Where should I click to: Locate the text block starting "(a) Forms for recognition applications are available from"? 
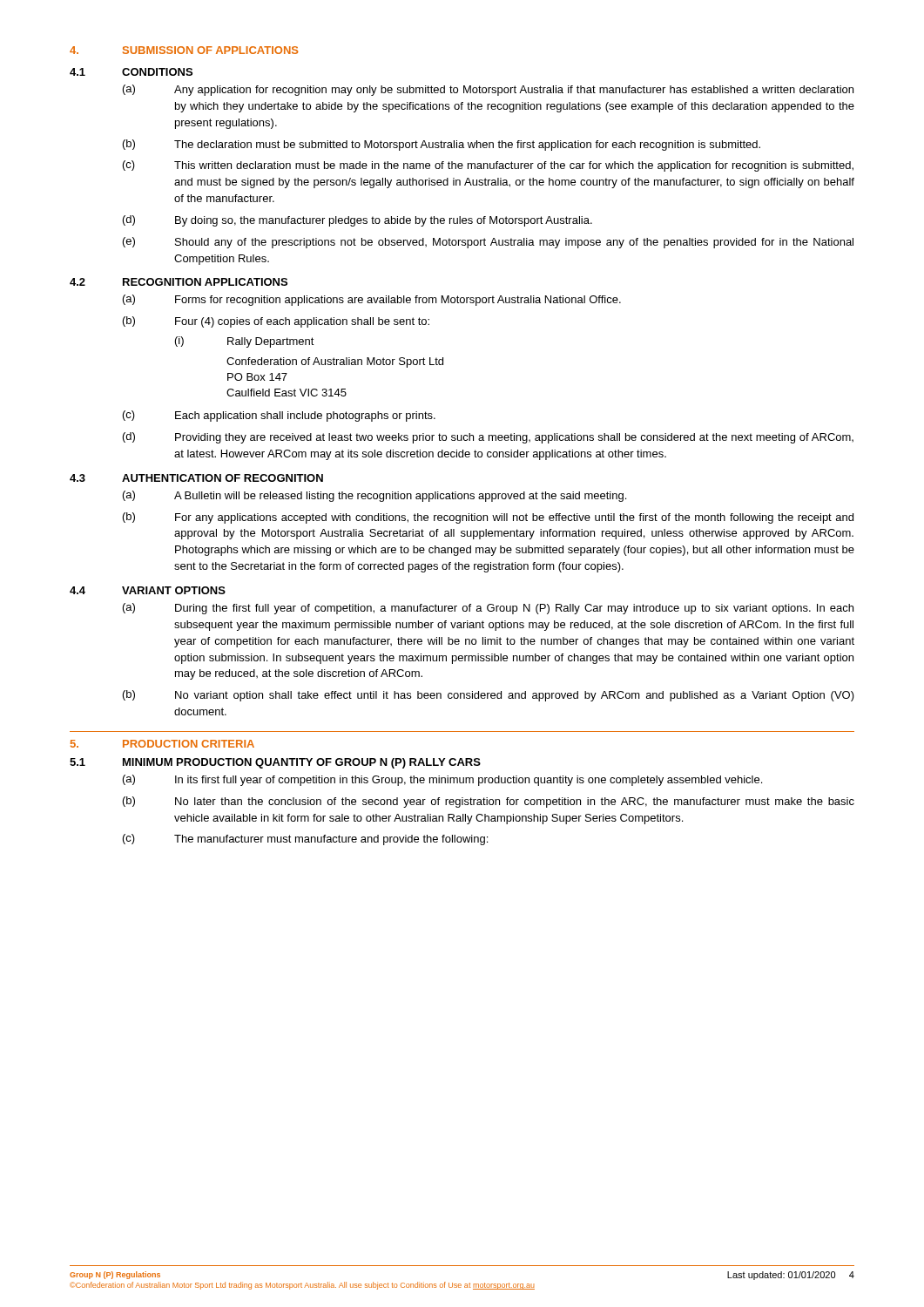point(488,300)
